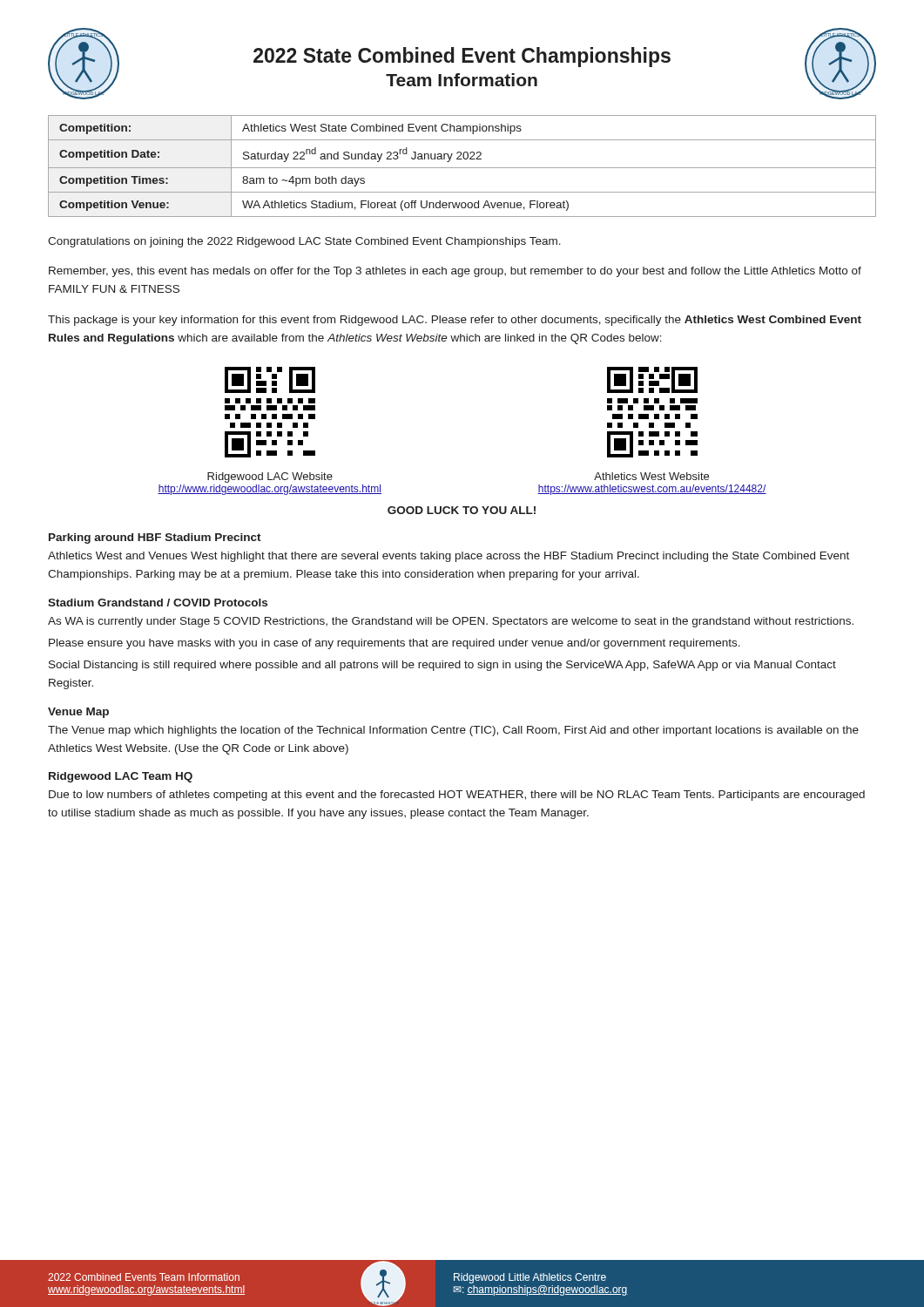Find the section header with the text "Venue Map"
Viewport: 924px width, 1307px height.
79,711
